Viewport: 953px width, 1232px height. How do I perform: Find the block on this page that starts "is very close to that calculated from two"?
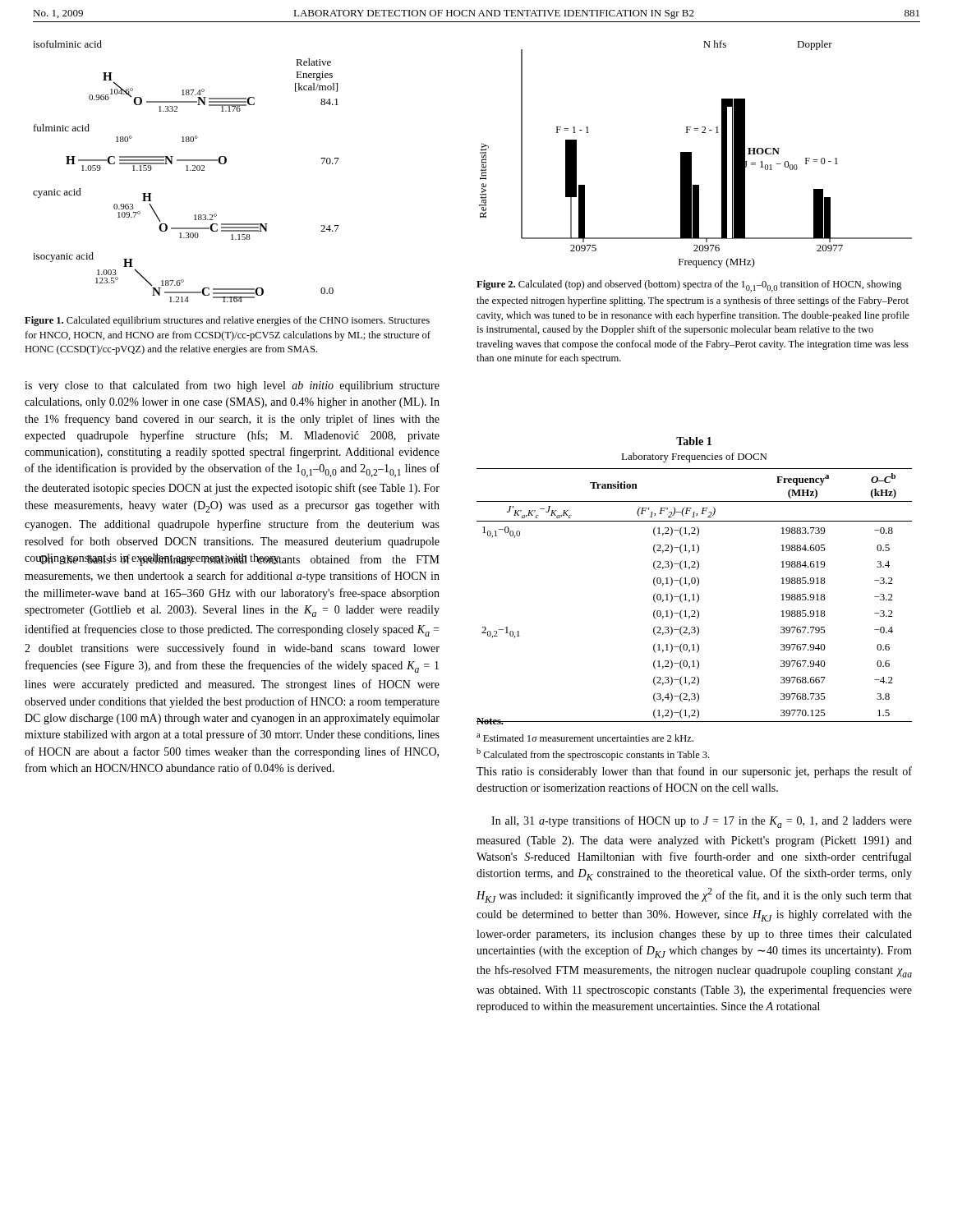coord(232,472)
